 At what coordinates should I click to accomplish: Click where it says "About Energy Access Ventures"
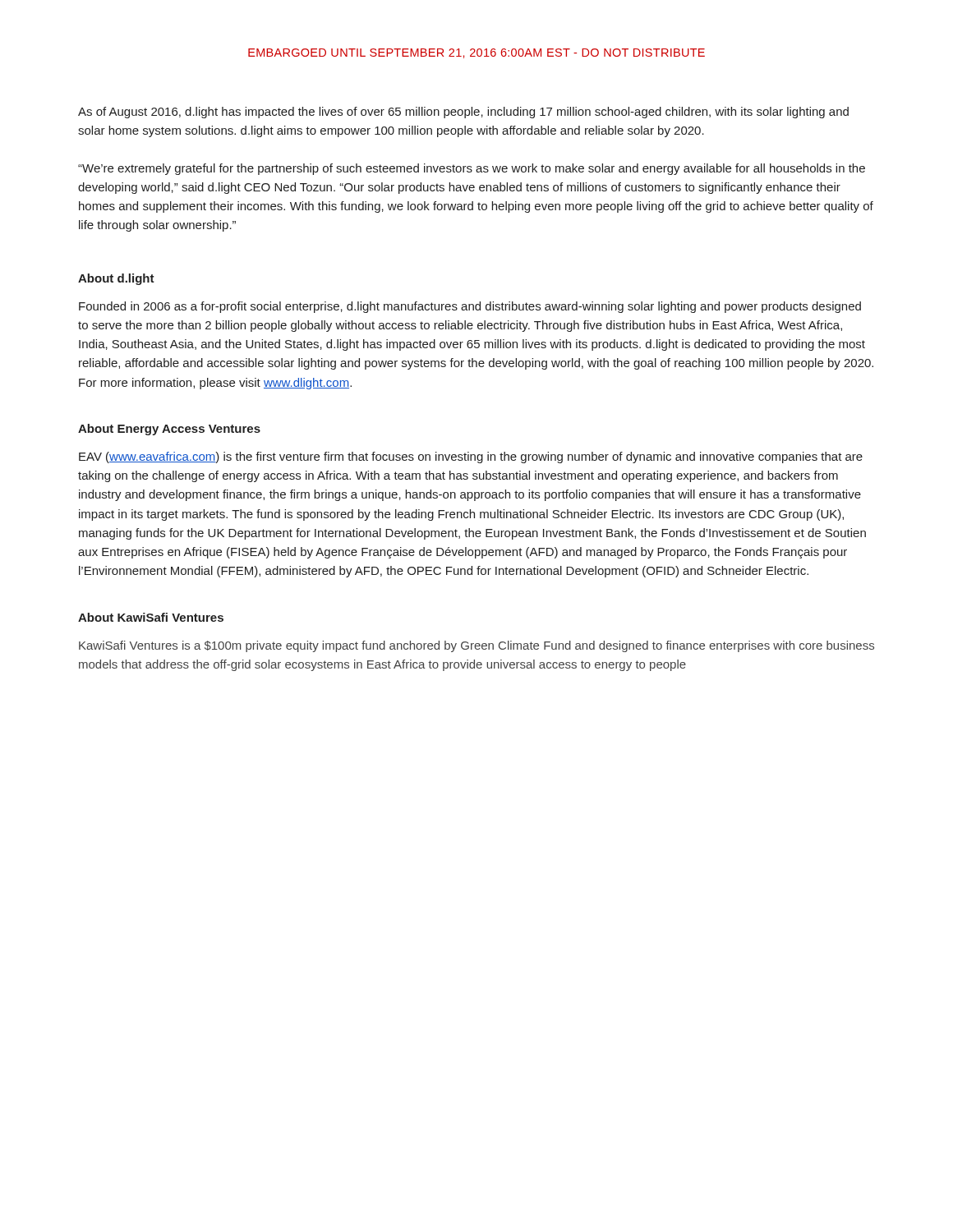(x=169, y=428)
